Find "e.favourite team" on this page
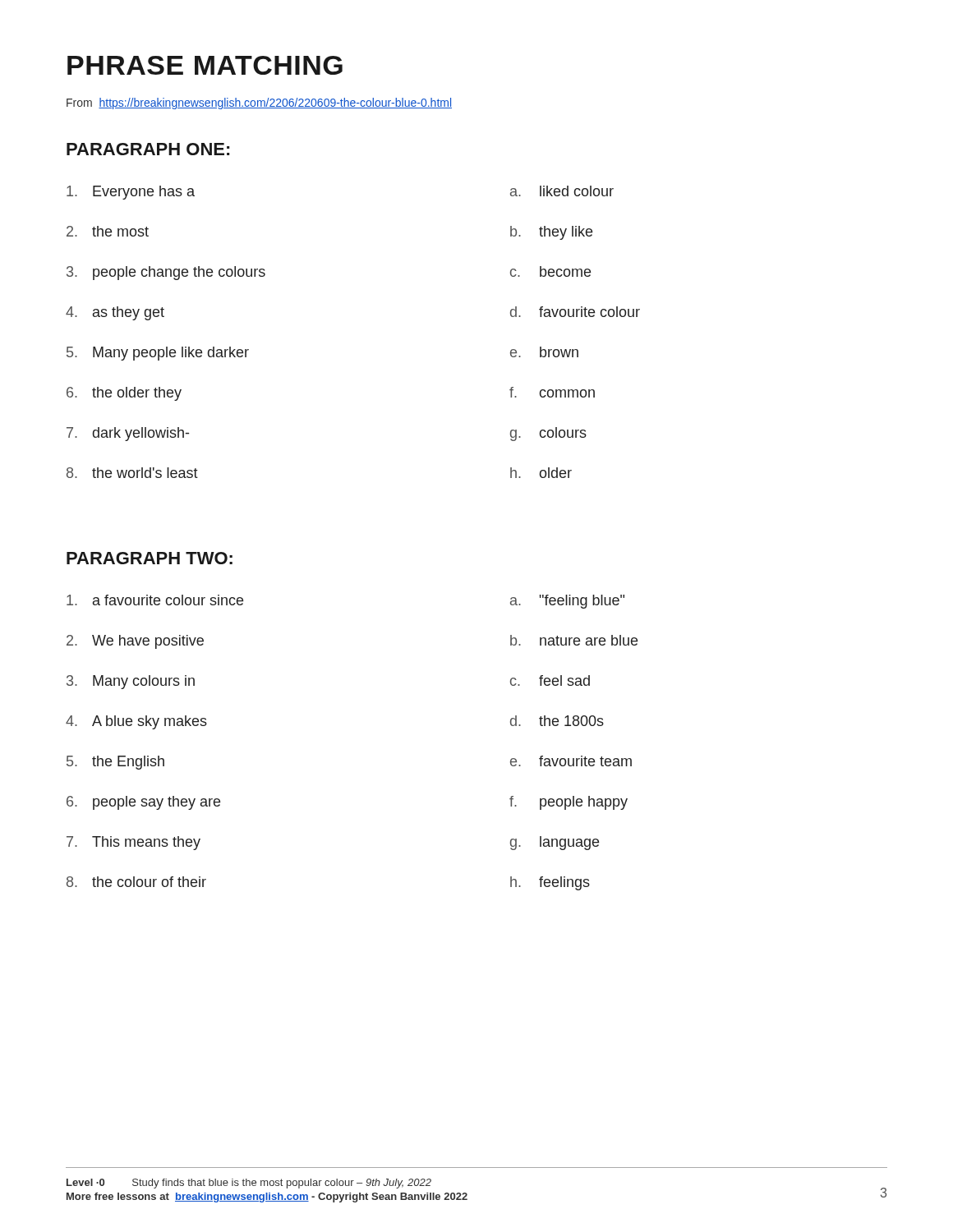Viewport: 953px width, 1232px height. coord(571,762)
